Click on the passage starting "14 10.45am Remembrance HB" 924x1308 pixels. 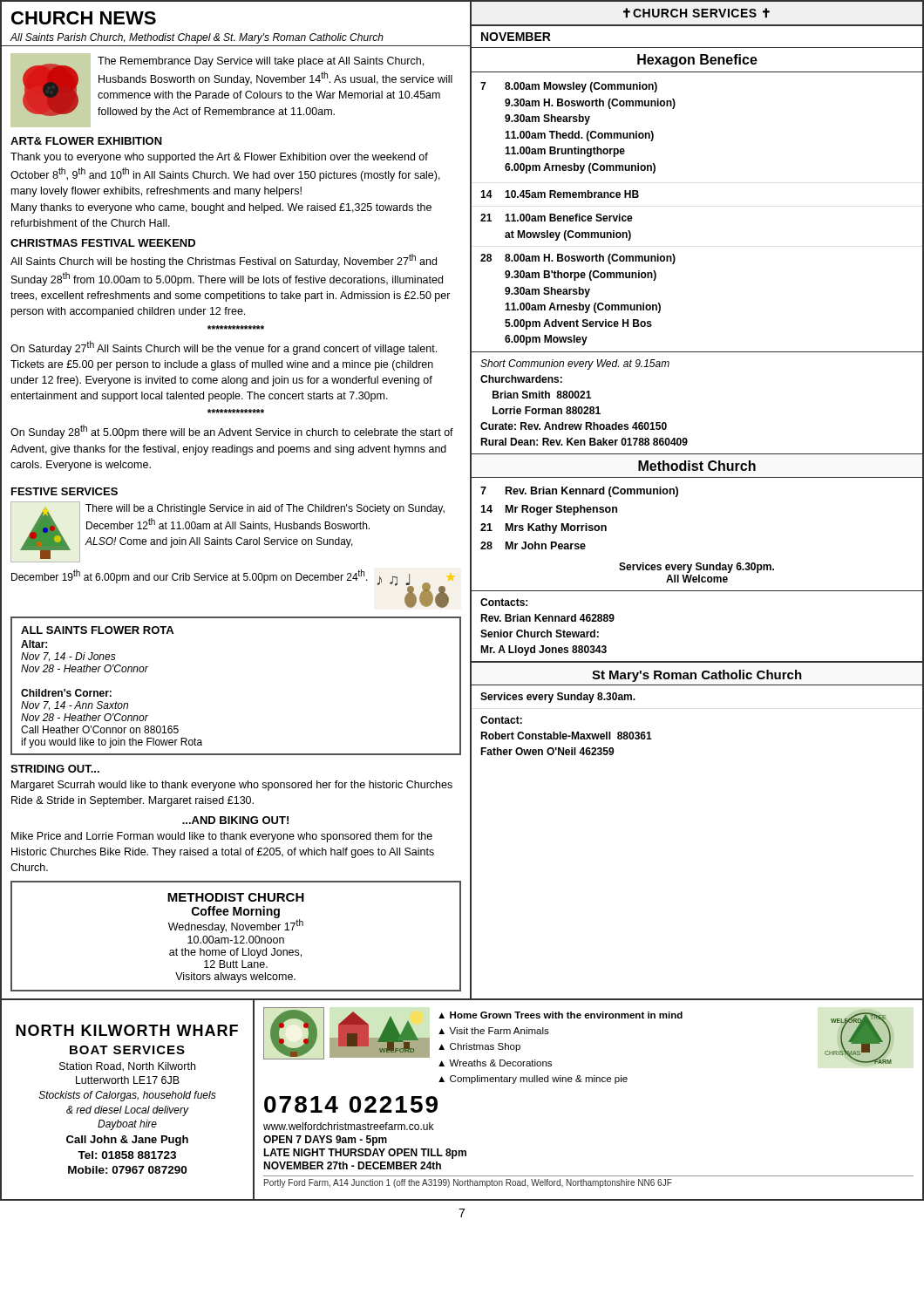[560, 194]
